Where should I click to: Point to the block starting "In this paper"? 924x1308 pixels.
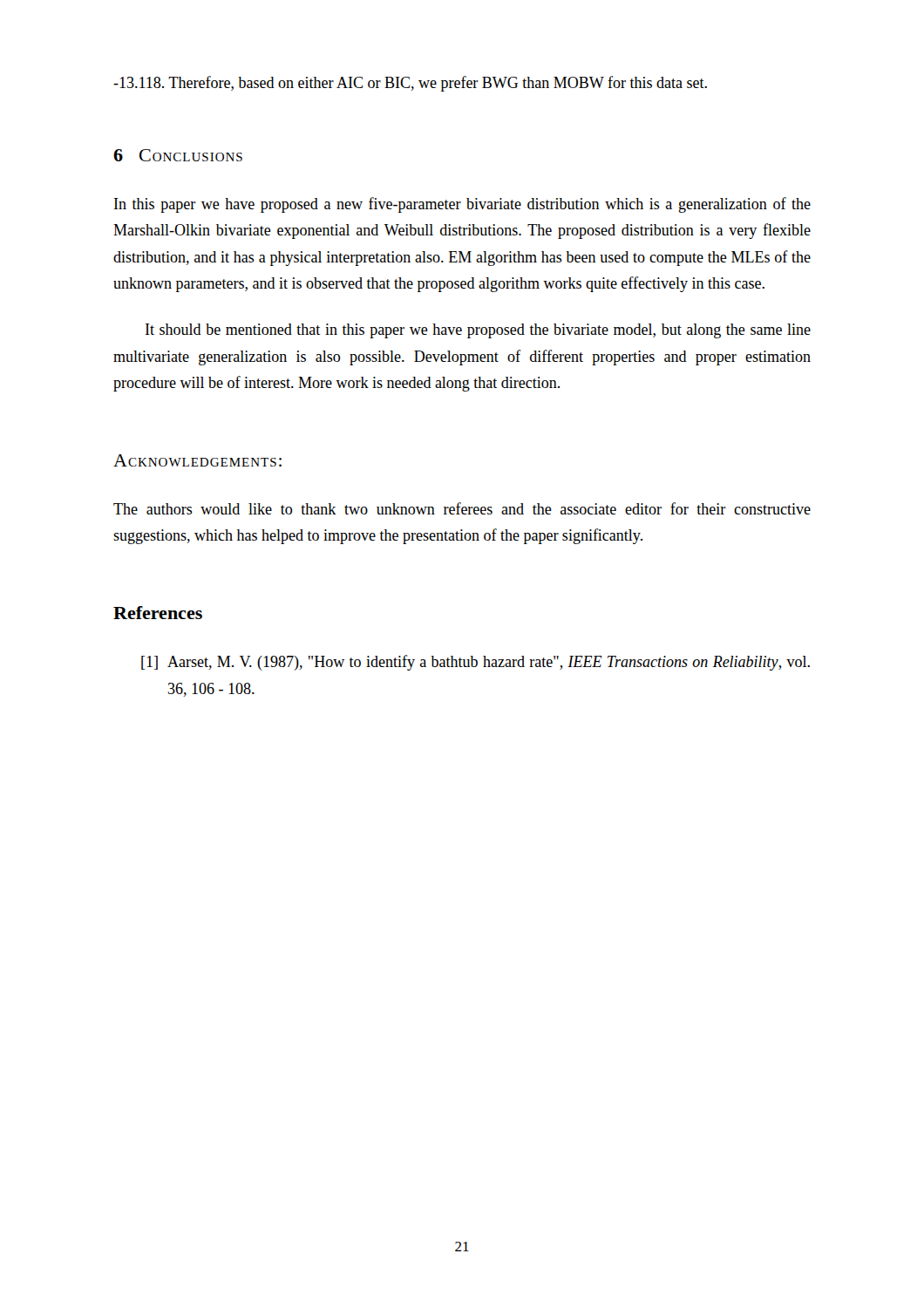462,244
